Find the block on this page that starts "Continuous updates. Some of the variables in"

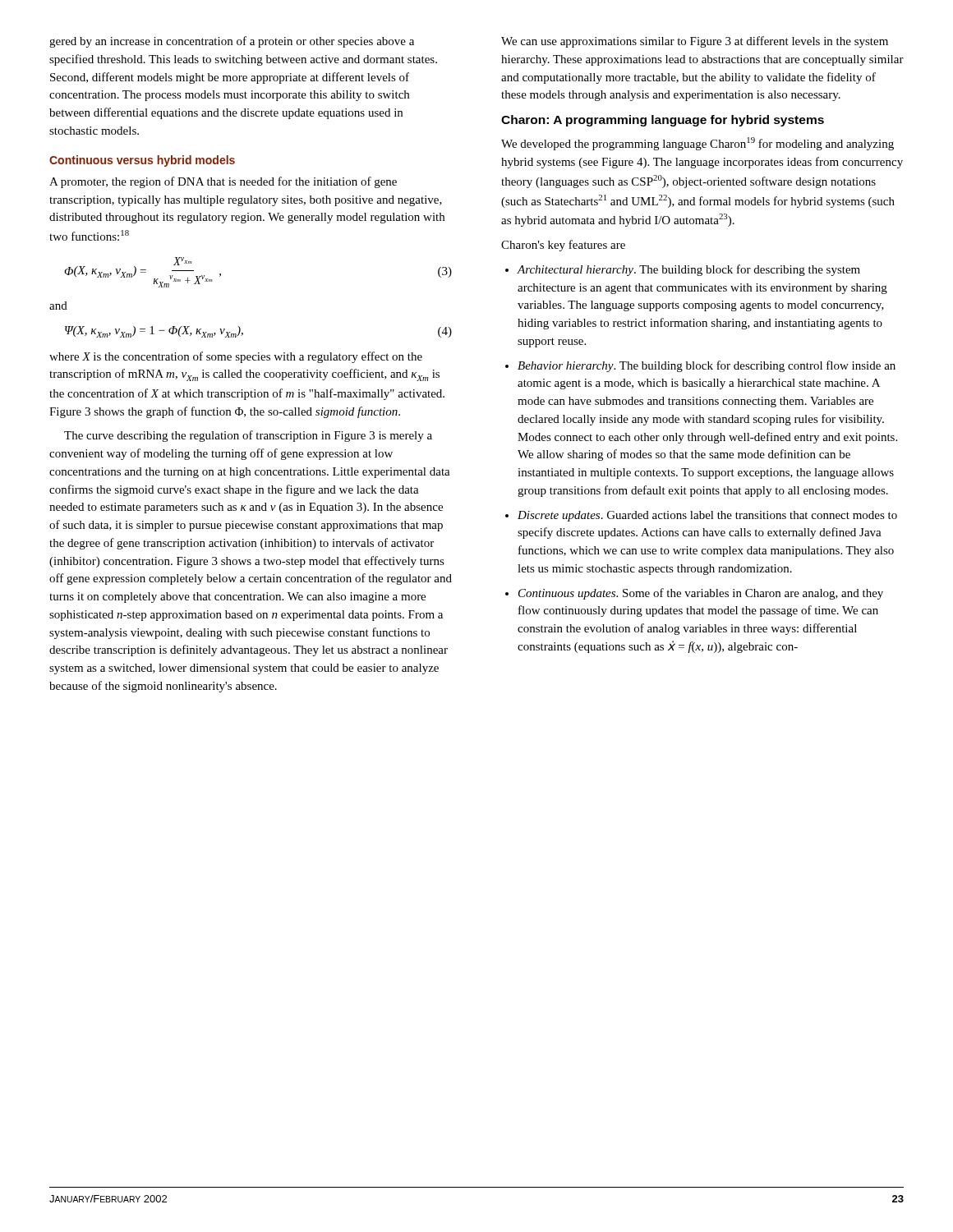(711, 620)
